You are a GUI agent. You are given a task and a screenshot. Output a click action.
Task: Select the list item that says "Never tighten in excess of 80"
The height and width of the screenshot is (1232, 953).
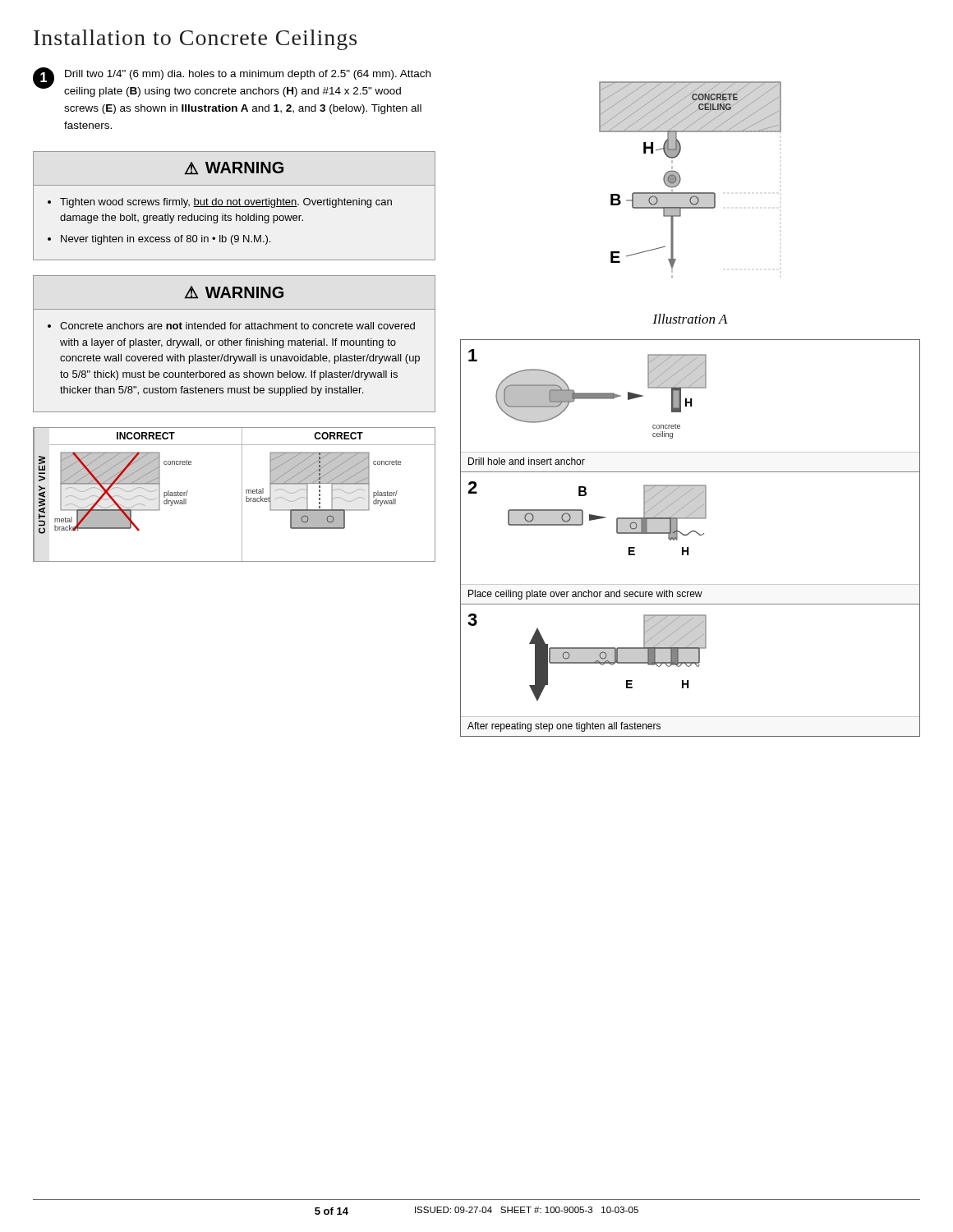tap(166, 238)
